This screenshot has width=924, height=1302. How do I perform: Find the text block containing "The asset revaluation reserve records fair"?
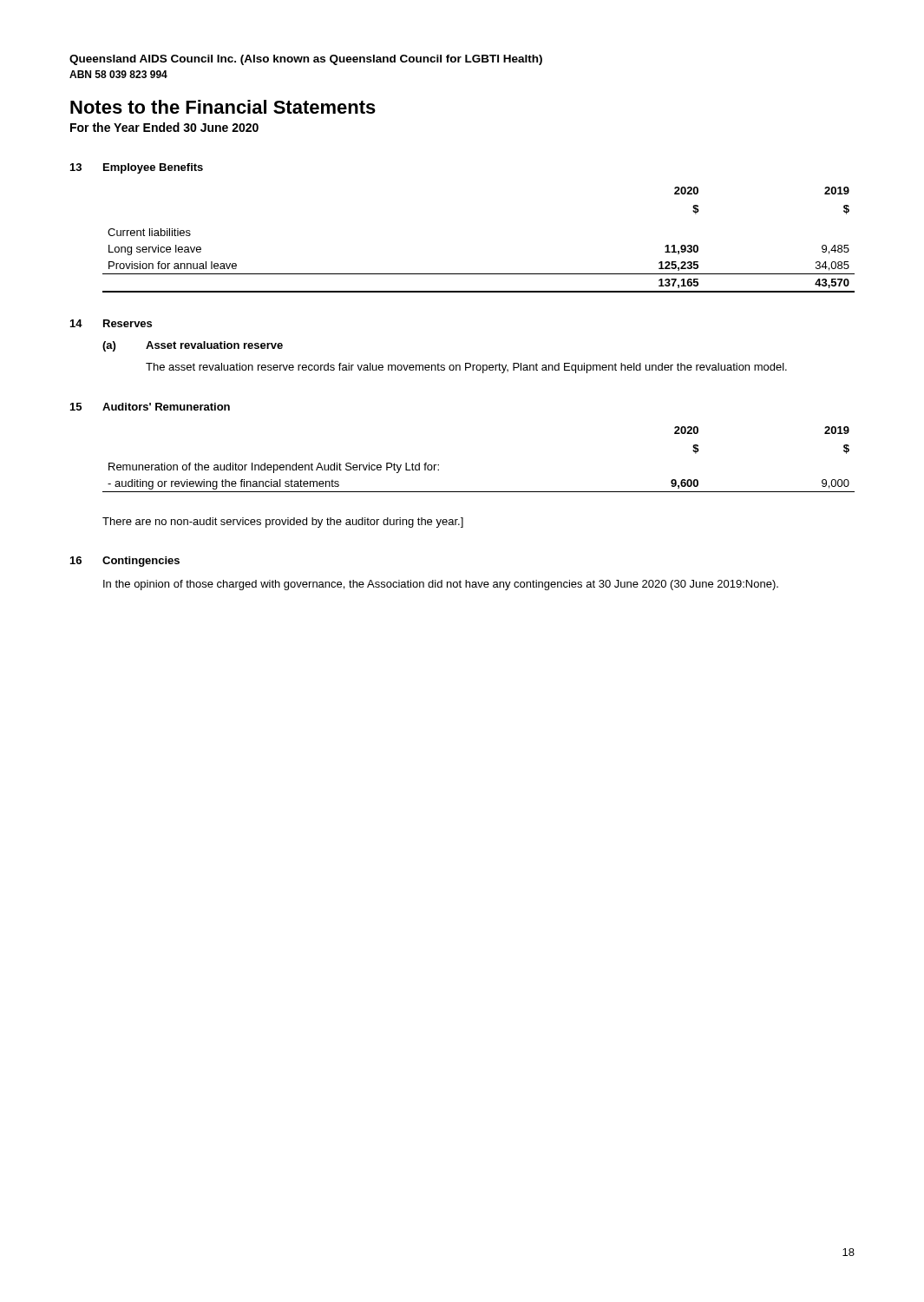tap(467, 367)
